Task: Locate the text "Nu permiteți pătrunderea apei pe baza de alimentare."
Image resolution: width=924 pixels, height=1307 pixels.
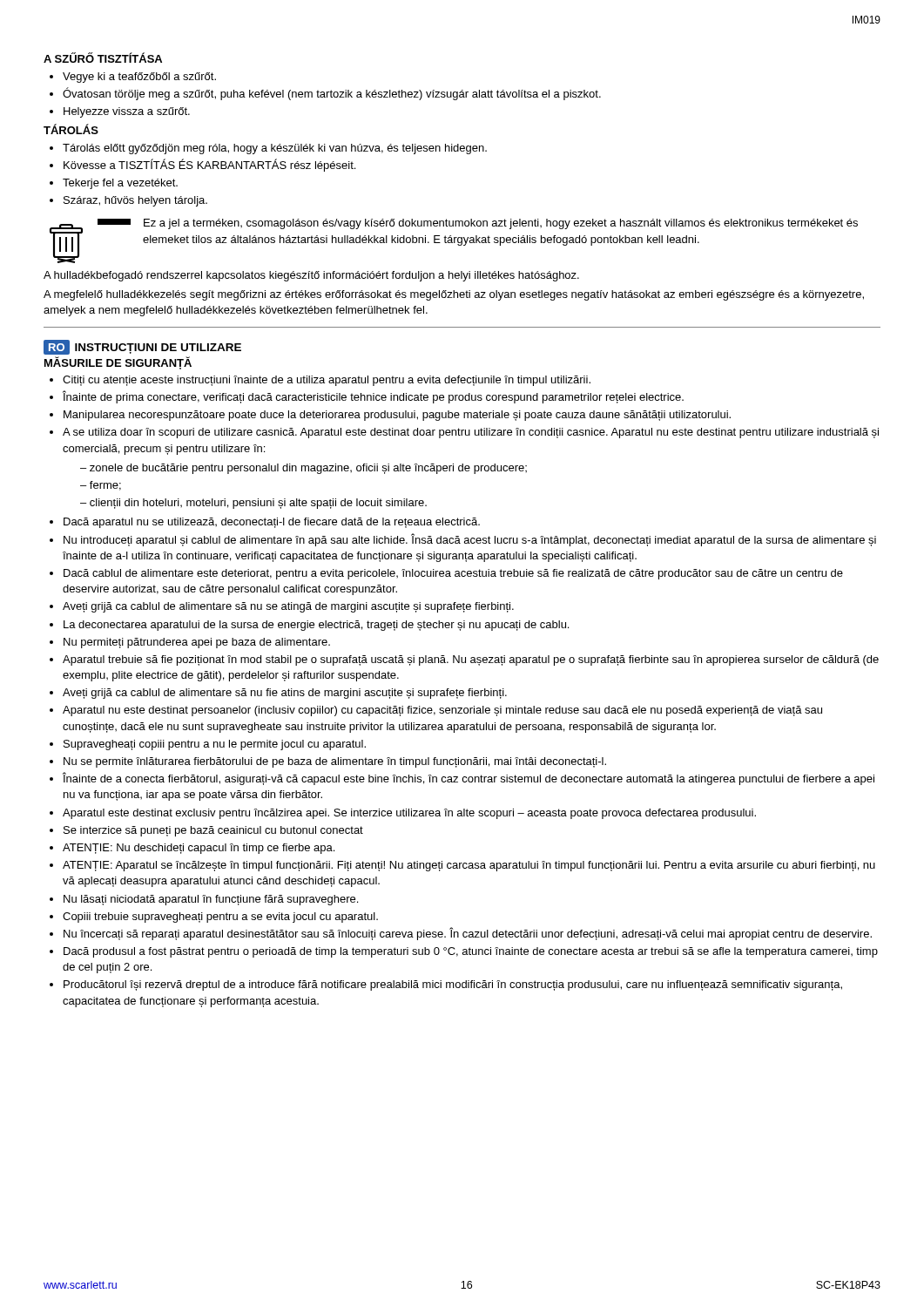Action: pyautogui.click(x=197, y=641)
